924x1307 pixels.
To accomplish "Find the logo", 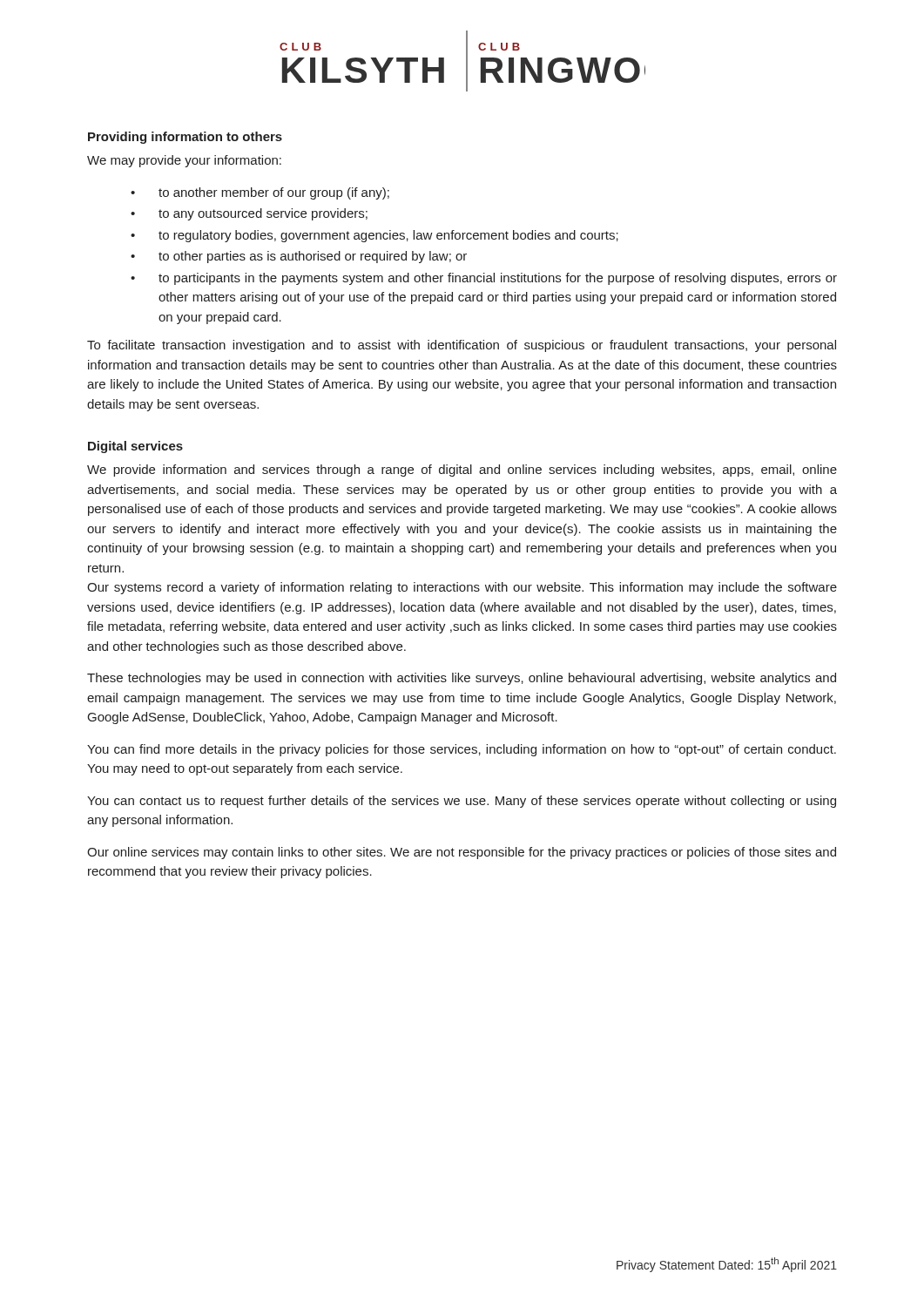I will coord(462,62).
